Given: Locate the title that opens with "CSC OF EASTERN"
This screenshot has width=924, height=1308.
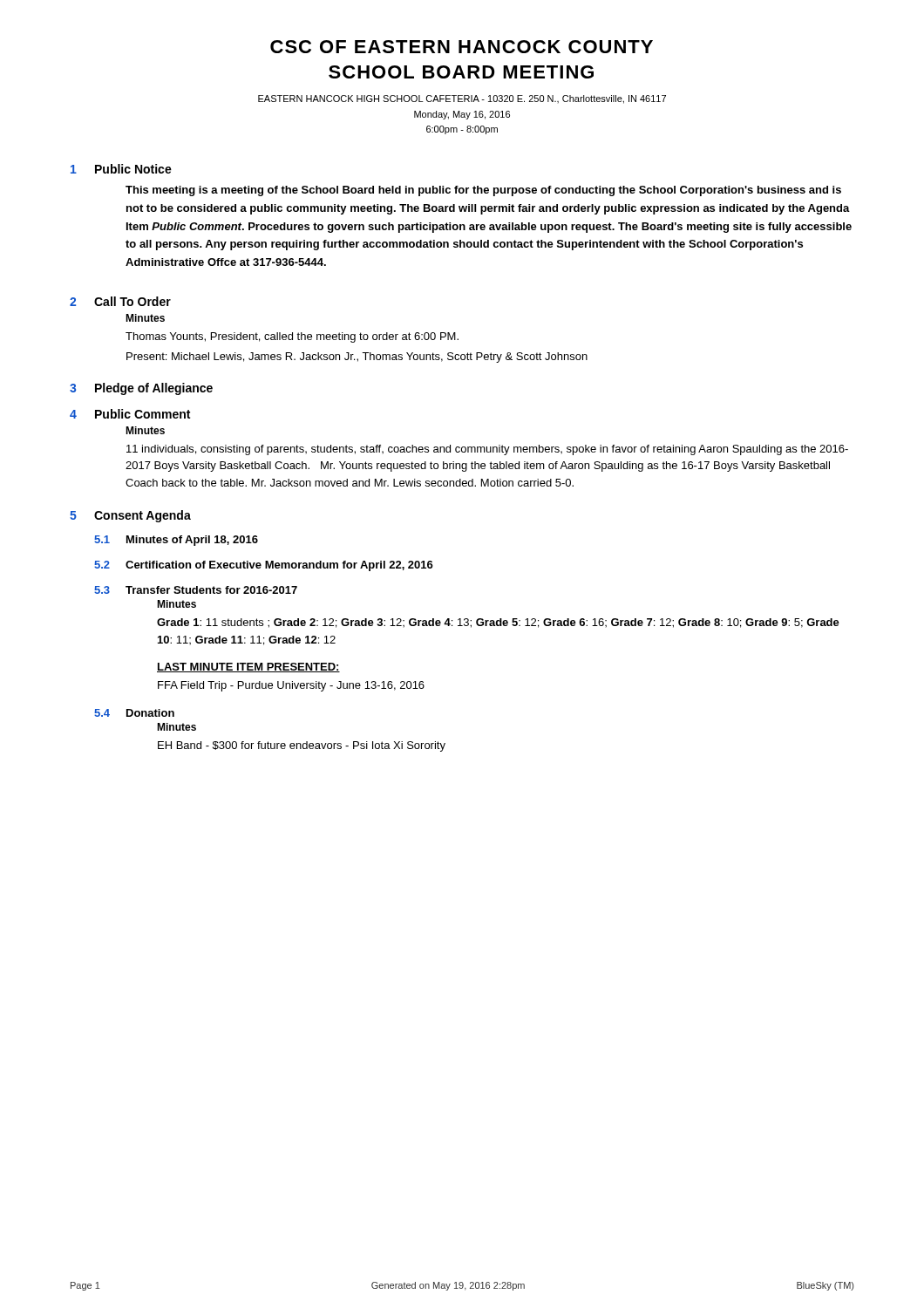Looking at the screenshot, I should point(462,60).
